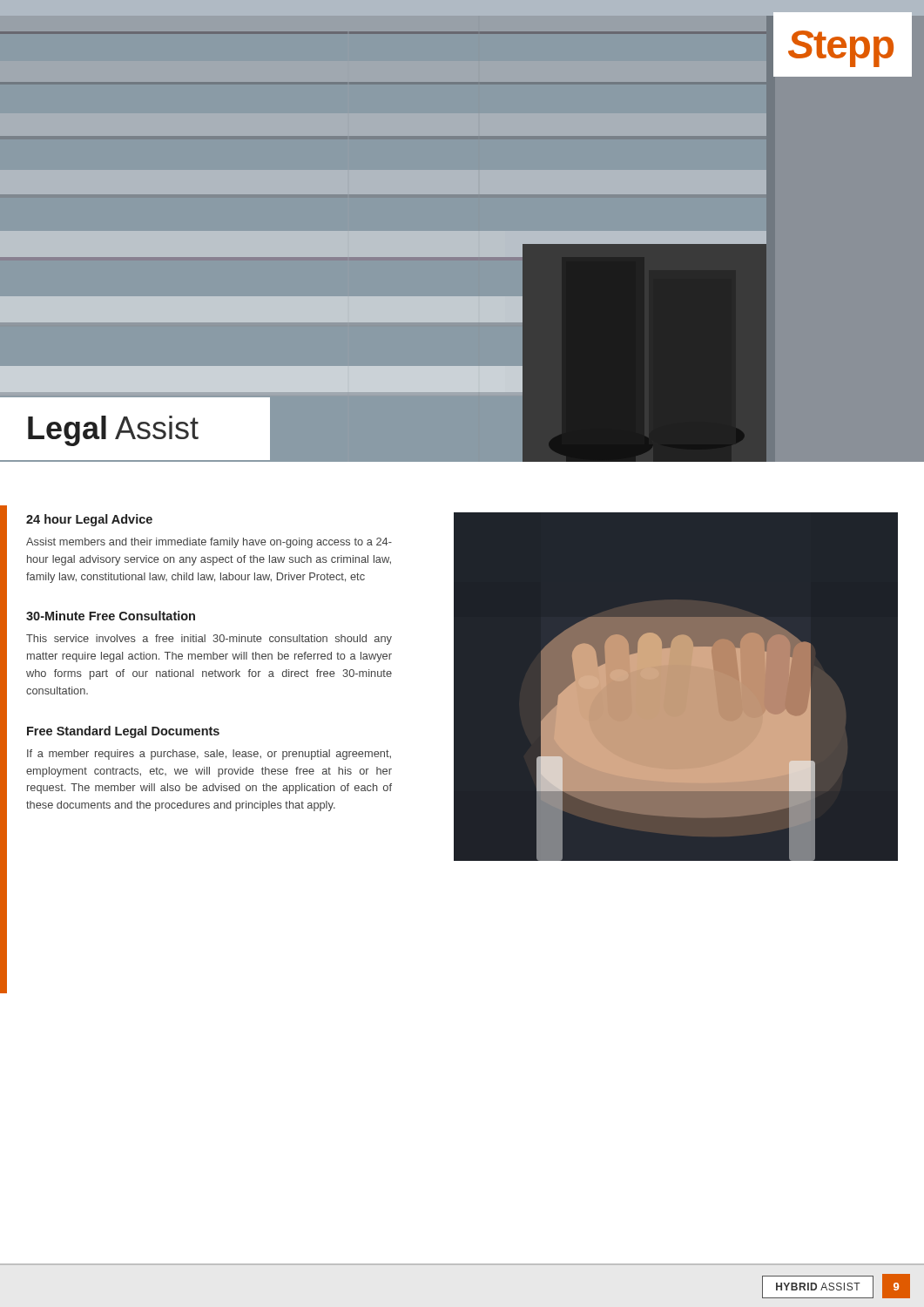Find the logo
The image size is (924, 1307).
pyautogui.click(x=843, y=44)
